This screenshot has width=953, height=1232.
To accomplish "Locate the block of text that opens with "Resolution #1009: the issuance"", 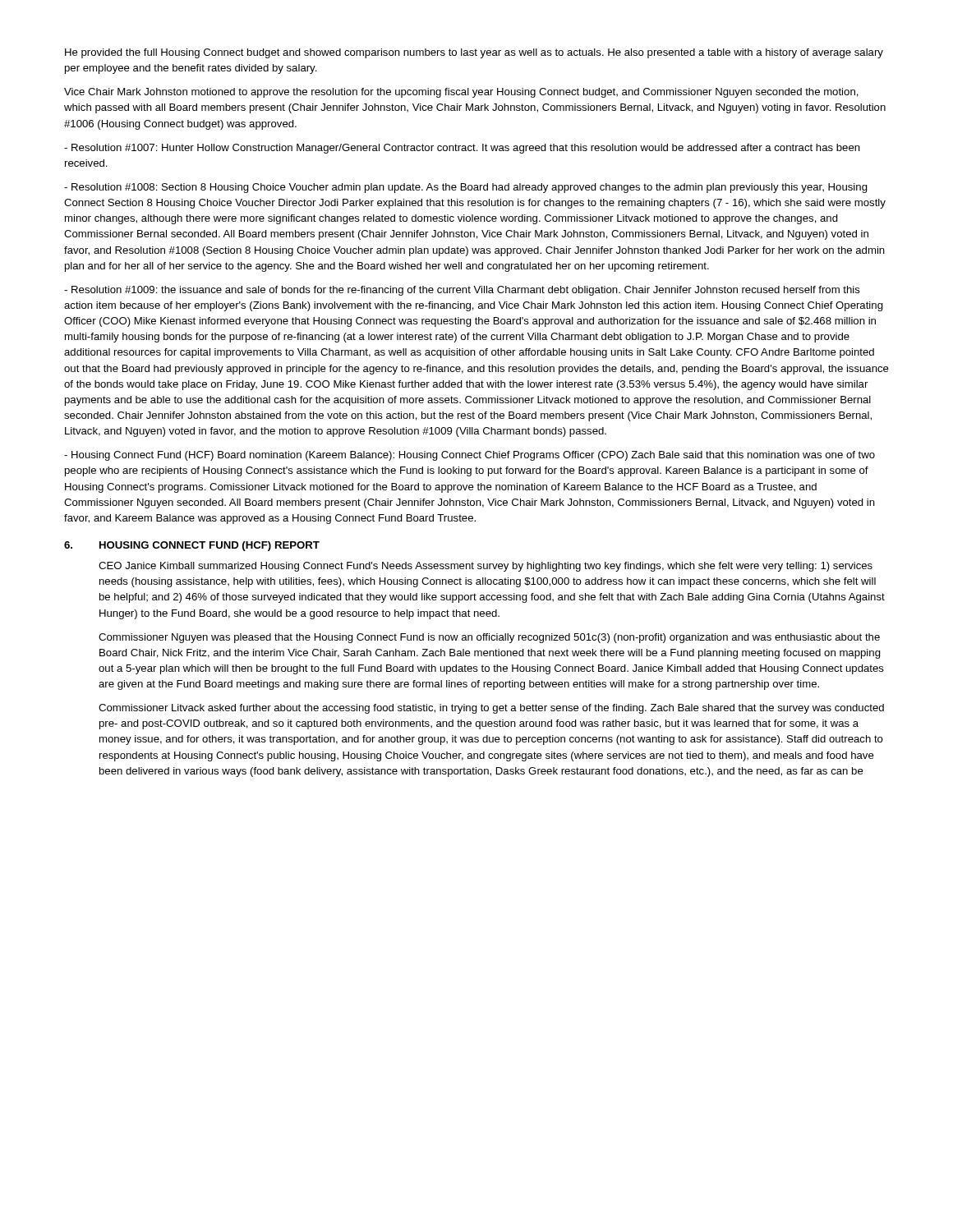I will (x=476, y=360).
